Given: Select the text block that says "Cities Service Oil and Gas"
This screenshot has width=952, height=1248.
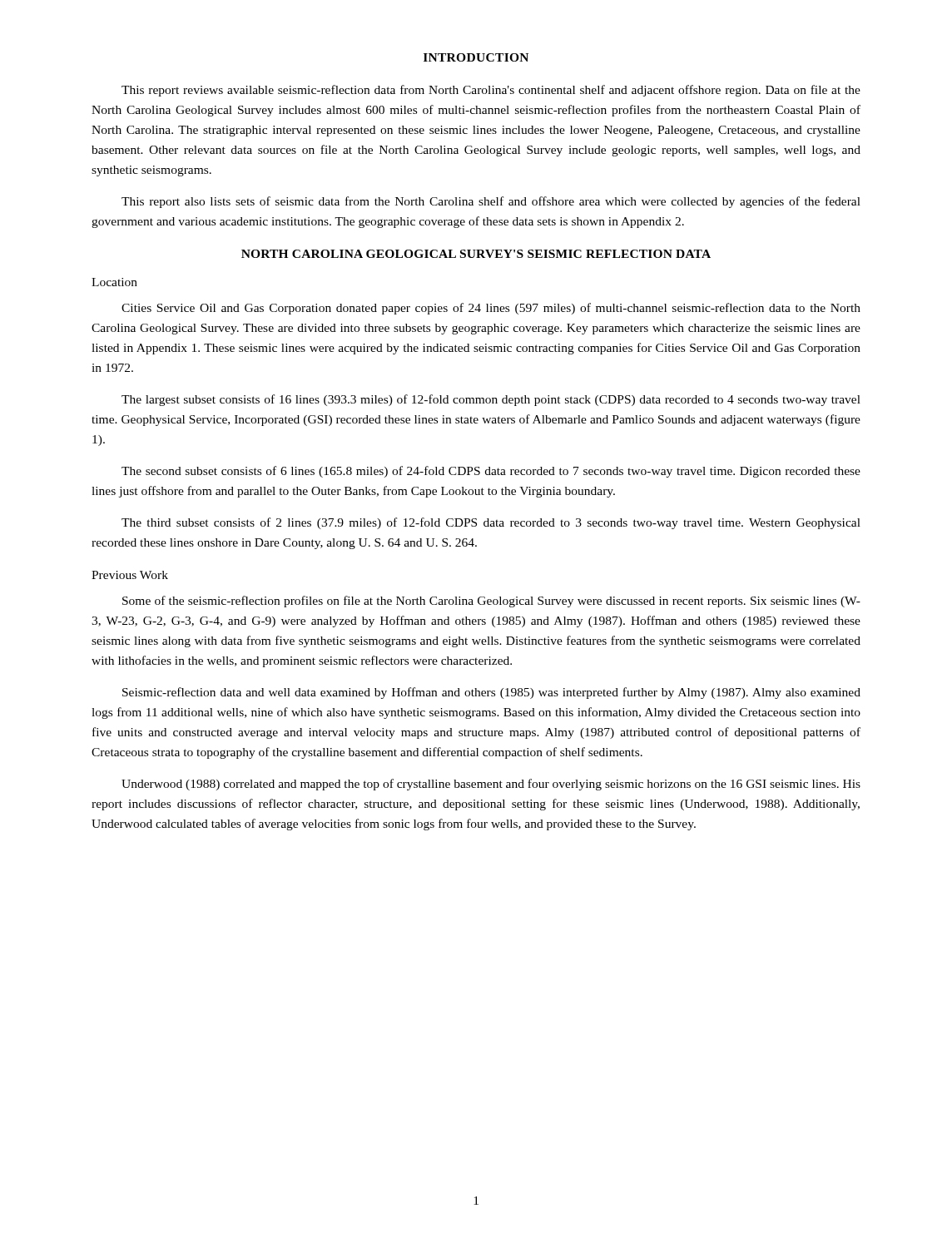Looking at the screenshot, I should 476,338.
